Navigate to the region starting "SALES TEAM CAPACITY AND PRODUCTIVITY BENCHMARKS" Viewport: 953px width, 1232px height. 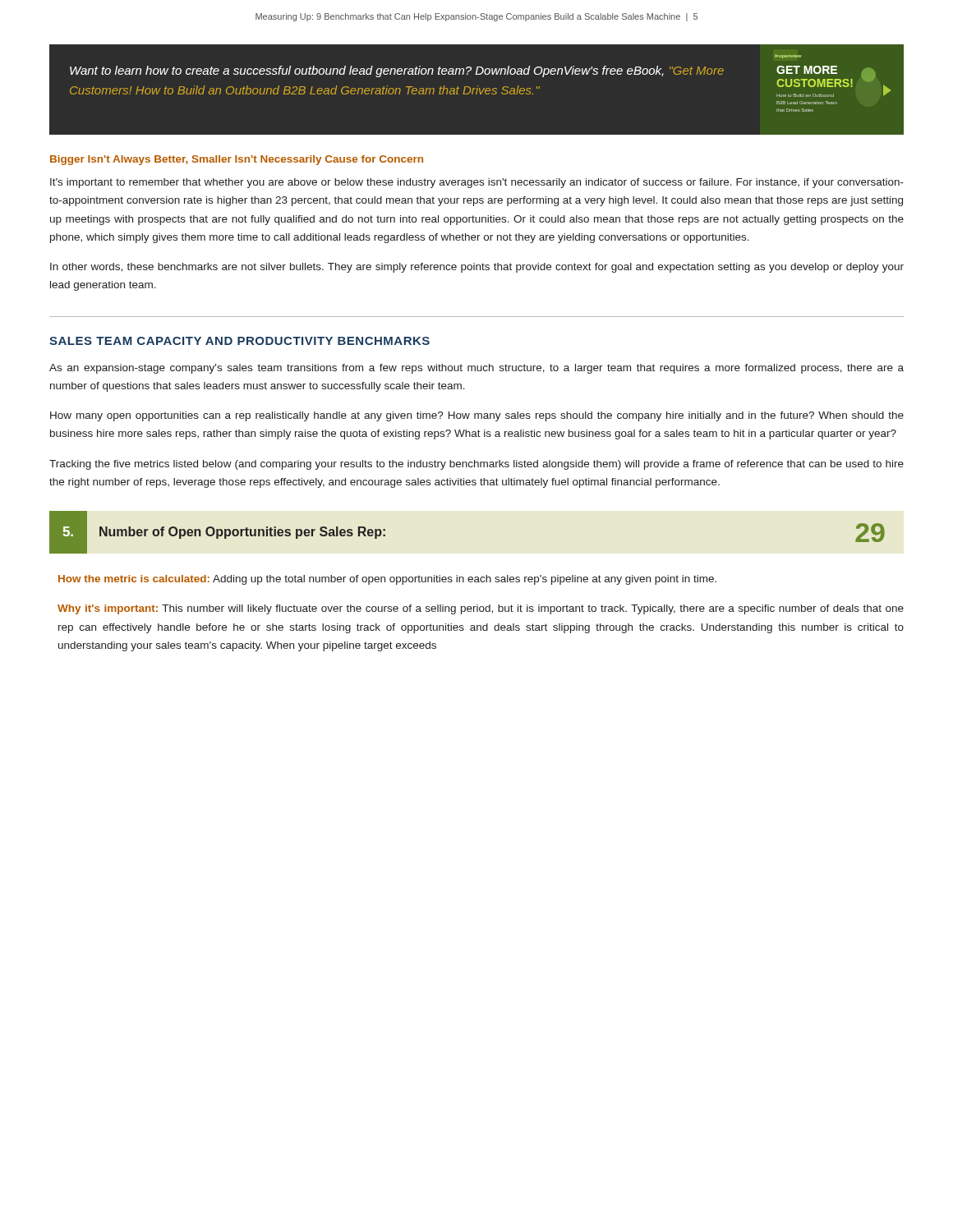click(240, 340)
